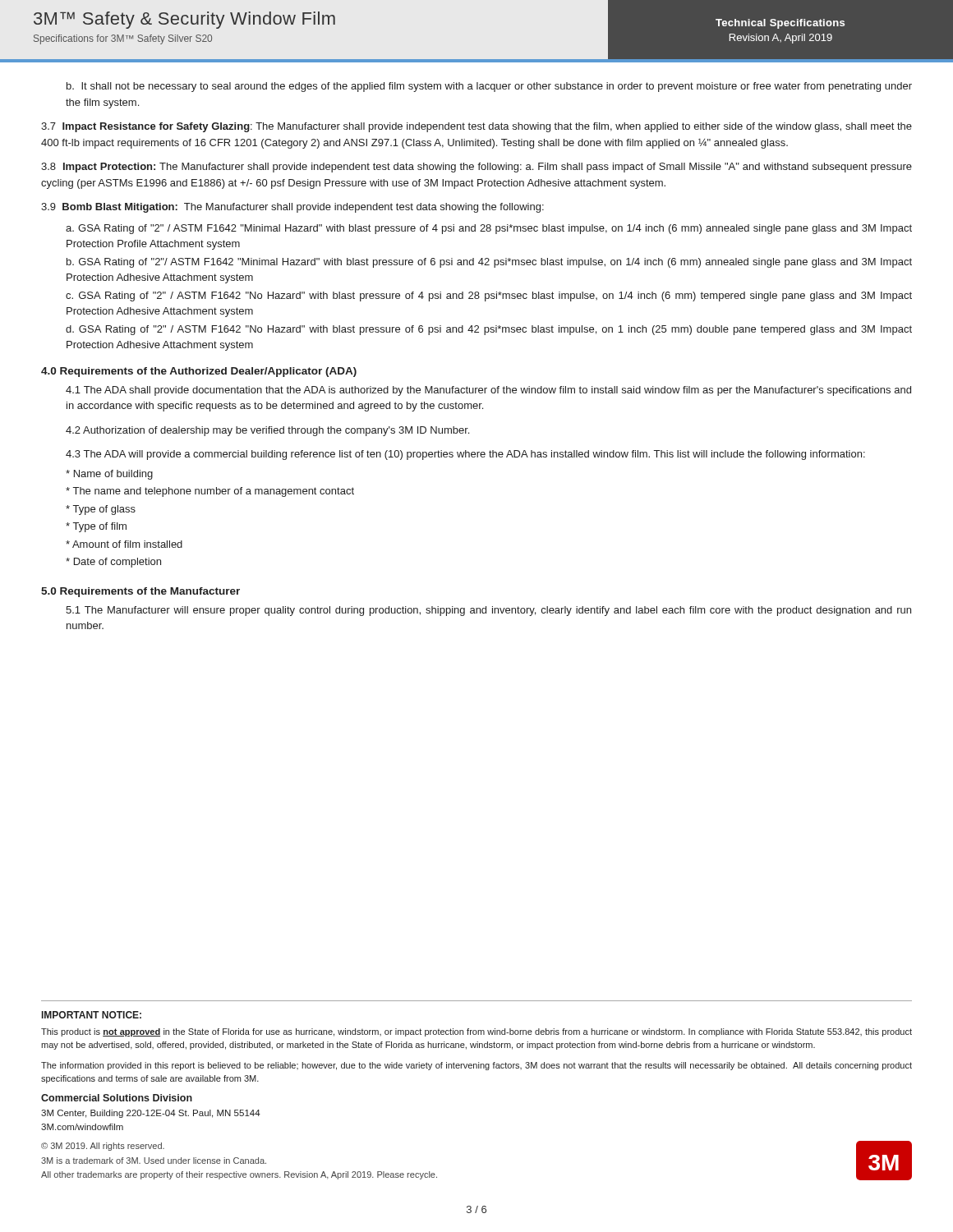953x1232 pixels.
Task: Point to the block beginning "9 Bomb Blast Mitigation: The Manufacturer shall"
Action: [x=293, y=207]
